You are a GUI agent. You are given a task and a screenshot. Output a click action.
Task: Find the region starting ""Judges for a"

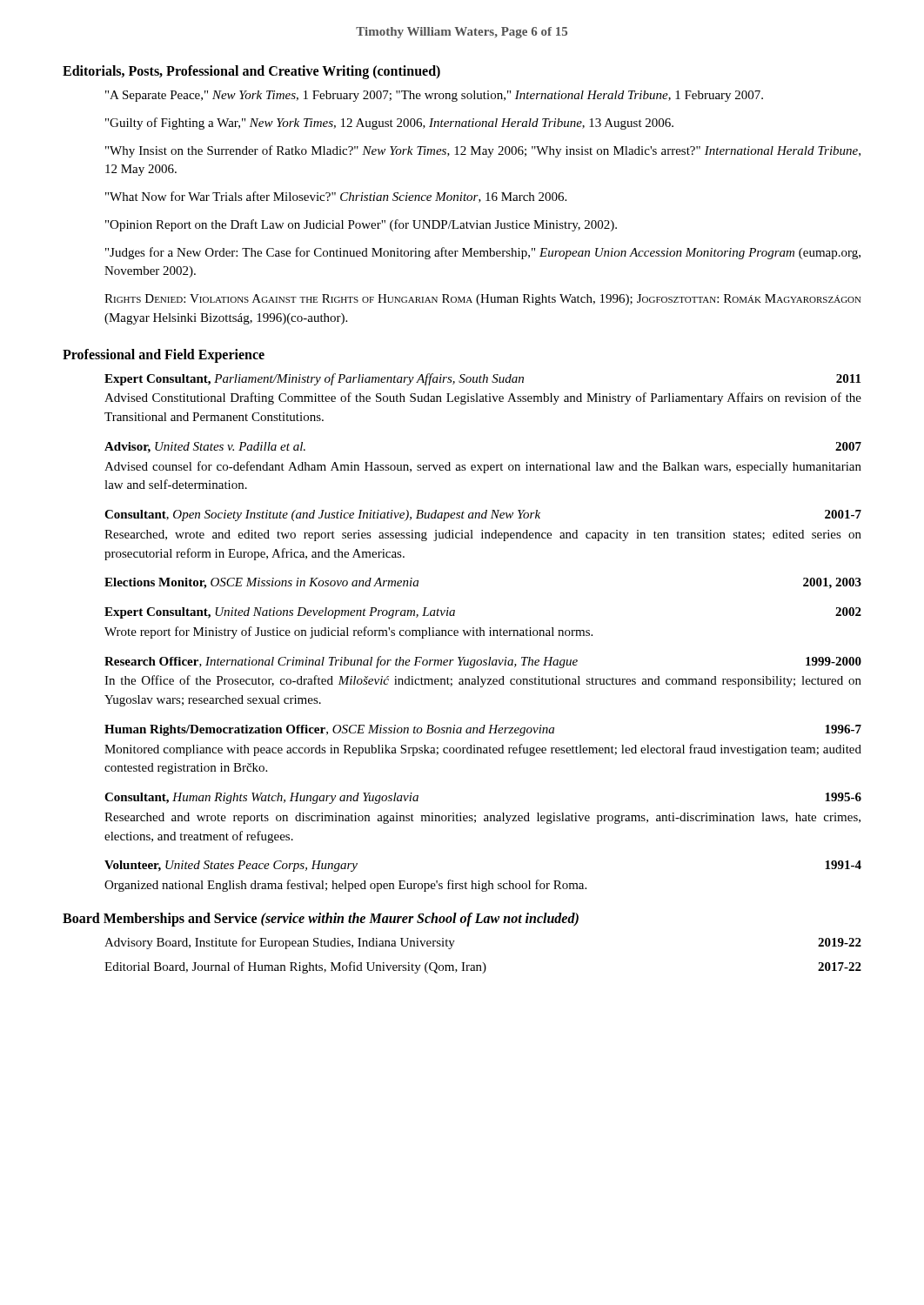click(483, 261)
